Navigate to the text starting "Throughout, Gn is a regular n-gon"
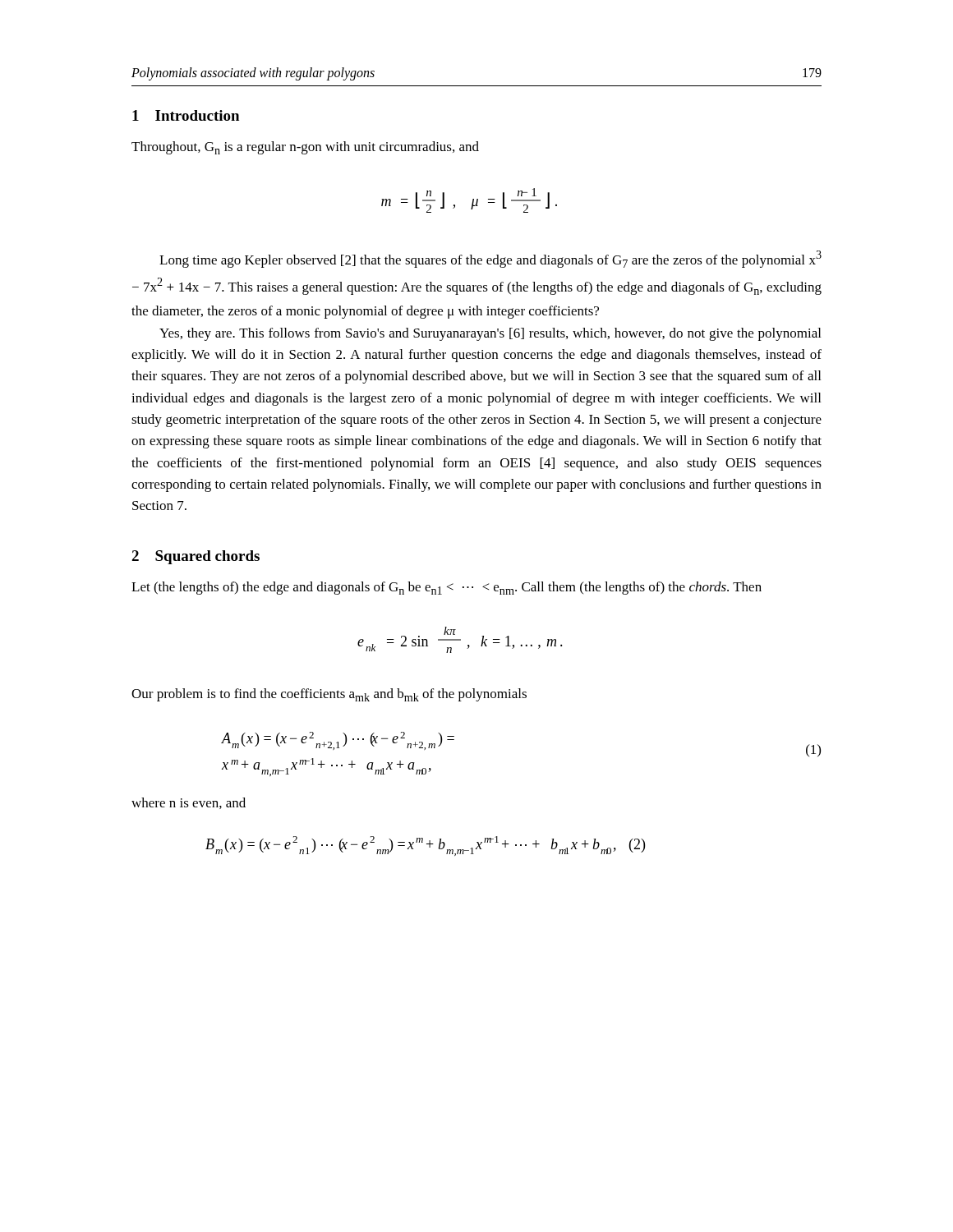 [476, 148]
